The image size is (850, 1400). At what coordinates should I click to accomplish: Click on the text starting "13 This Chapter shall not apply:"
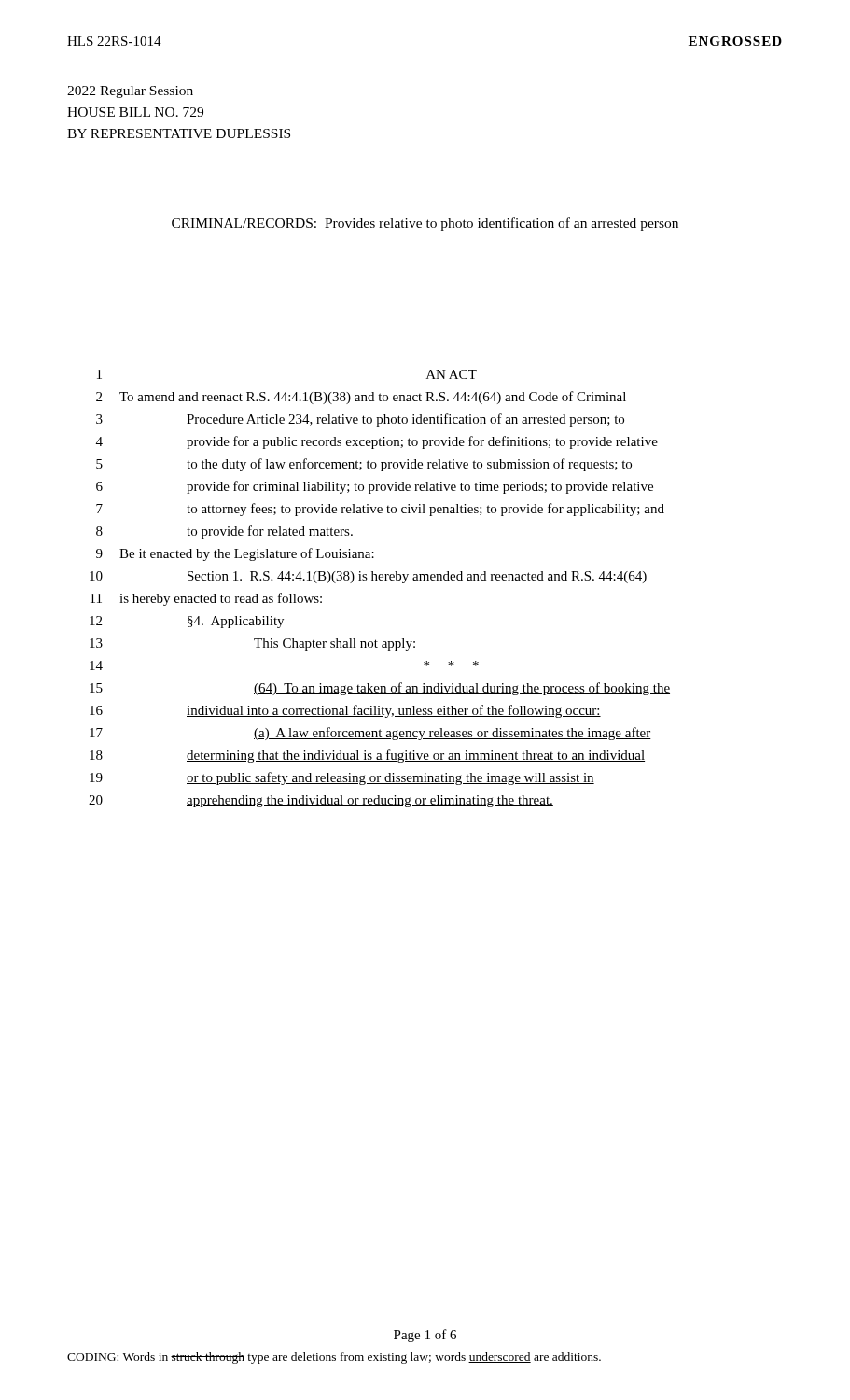(425, 644)
